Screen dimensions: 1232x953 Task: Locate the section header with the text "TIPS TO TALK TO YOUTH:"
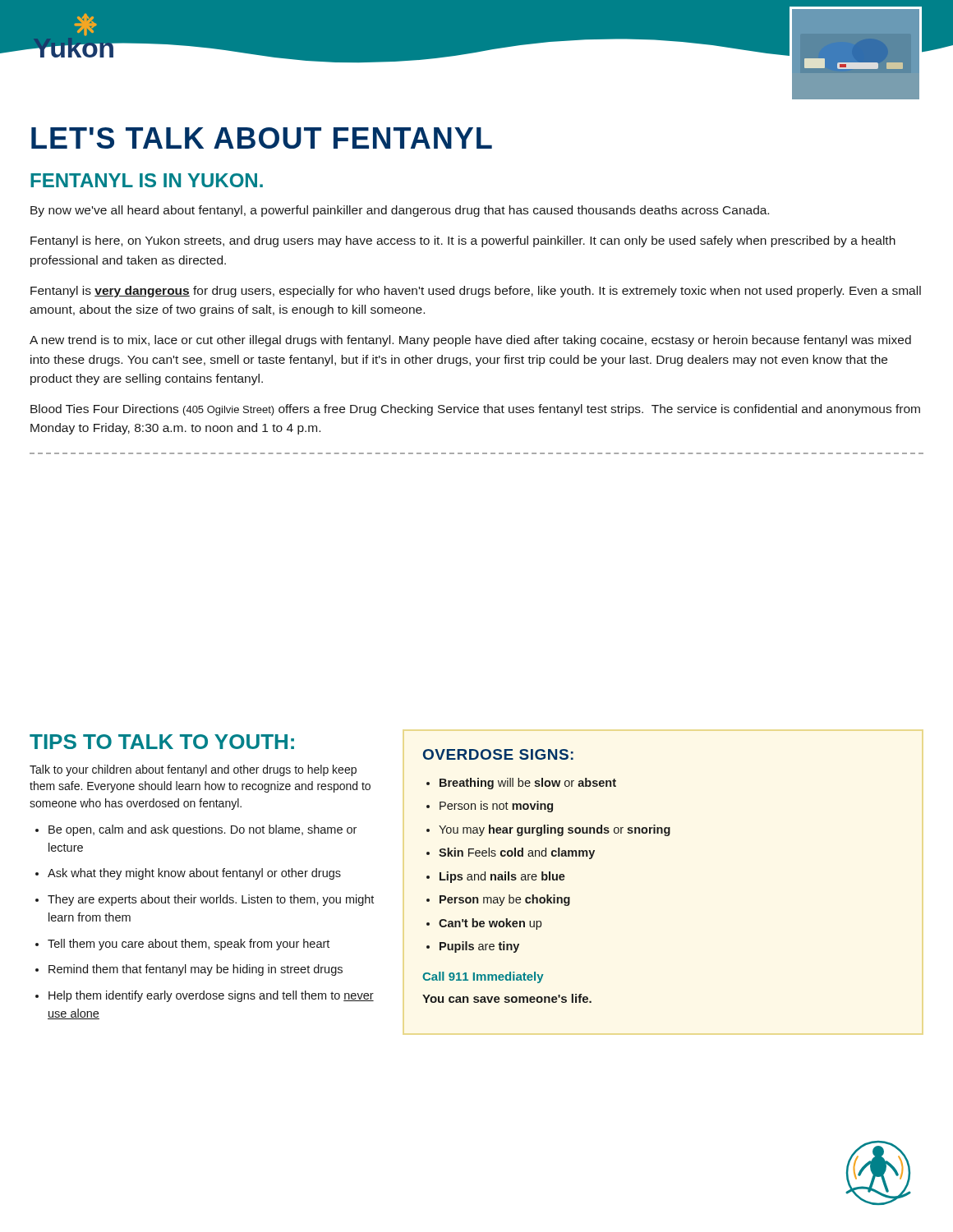coord(163,742)
